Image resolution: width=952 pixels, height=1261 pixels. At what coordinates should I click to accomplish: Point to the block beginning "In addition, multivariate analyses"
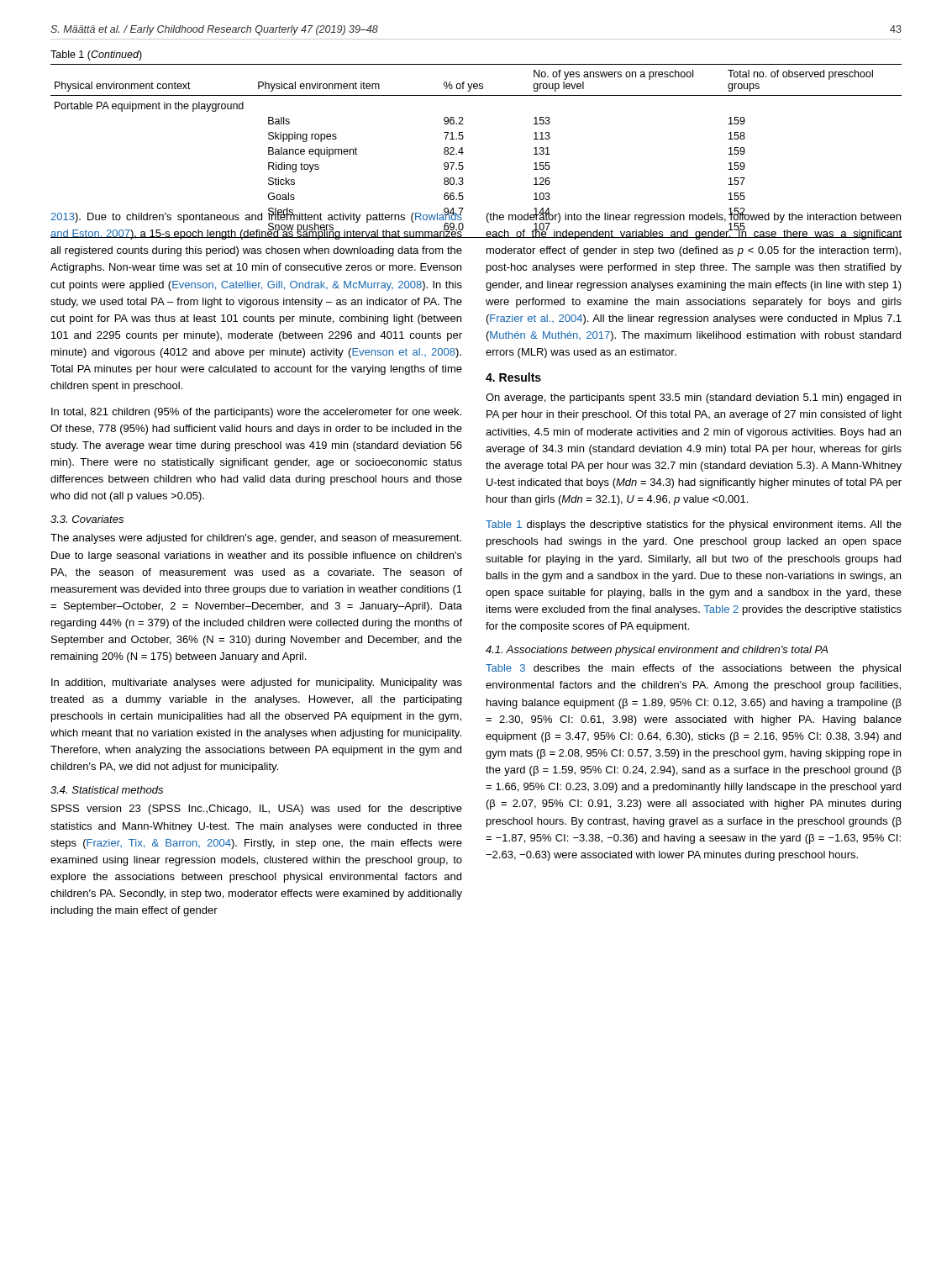click(256, 725)
